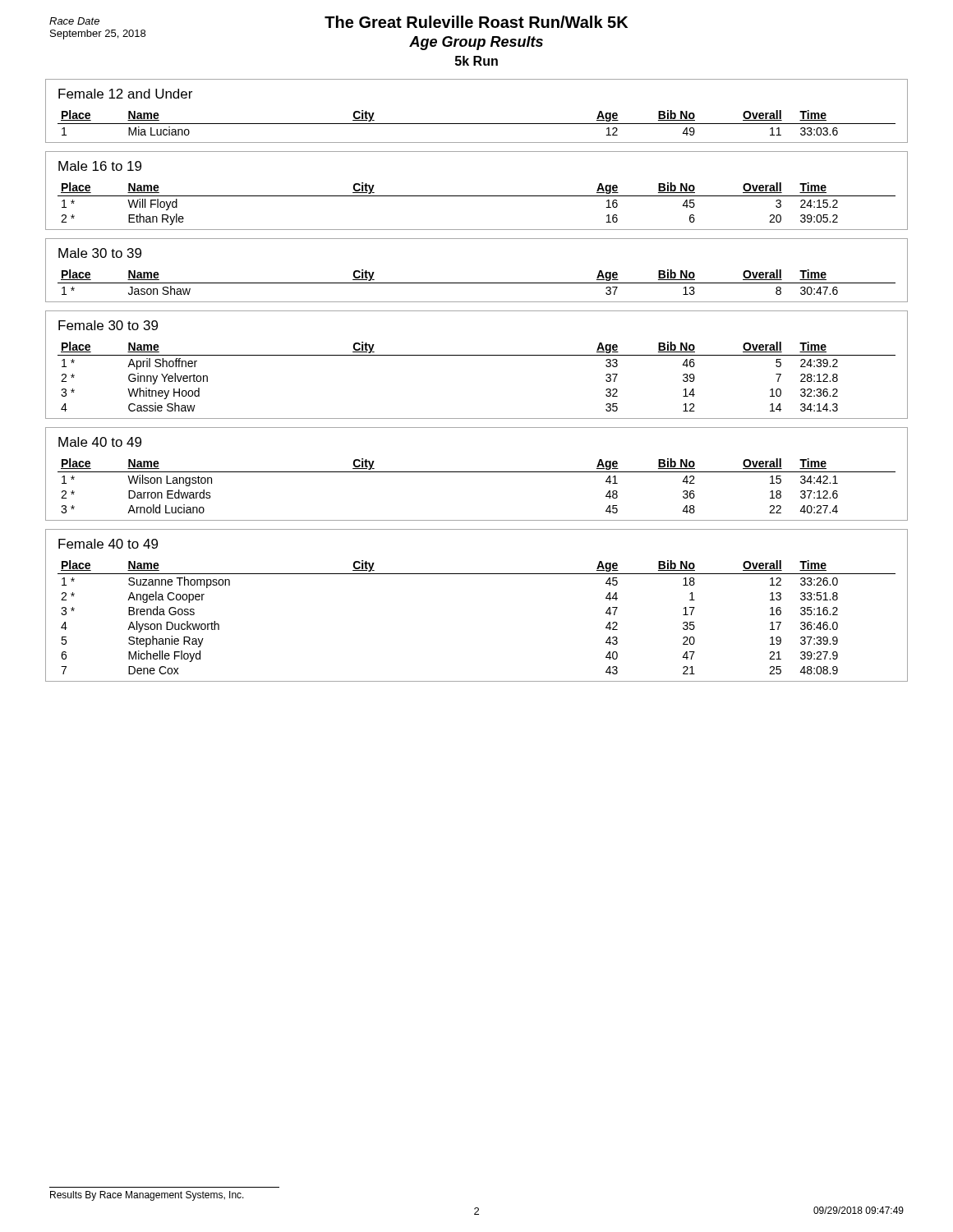Locate the section header that reads "Female 40 to 49"
Viewport: 953px width, 1232px height.
[108, 544]
